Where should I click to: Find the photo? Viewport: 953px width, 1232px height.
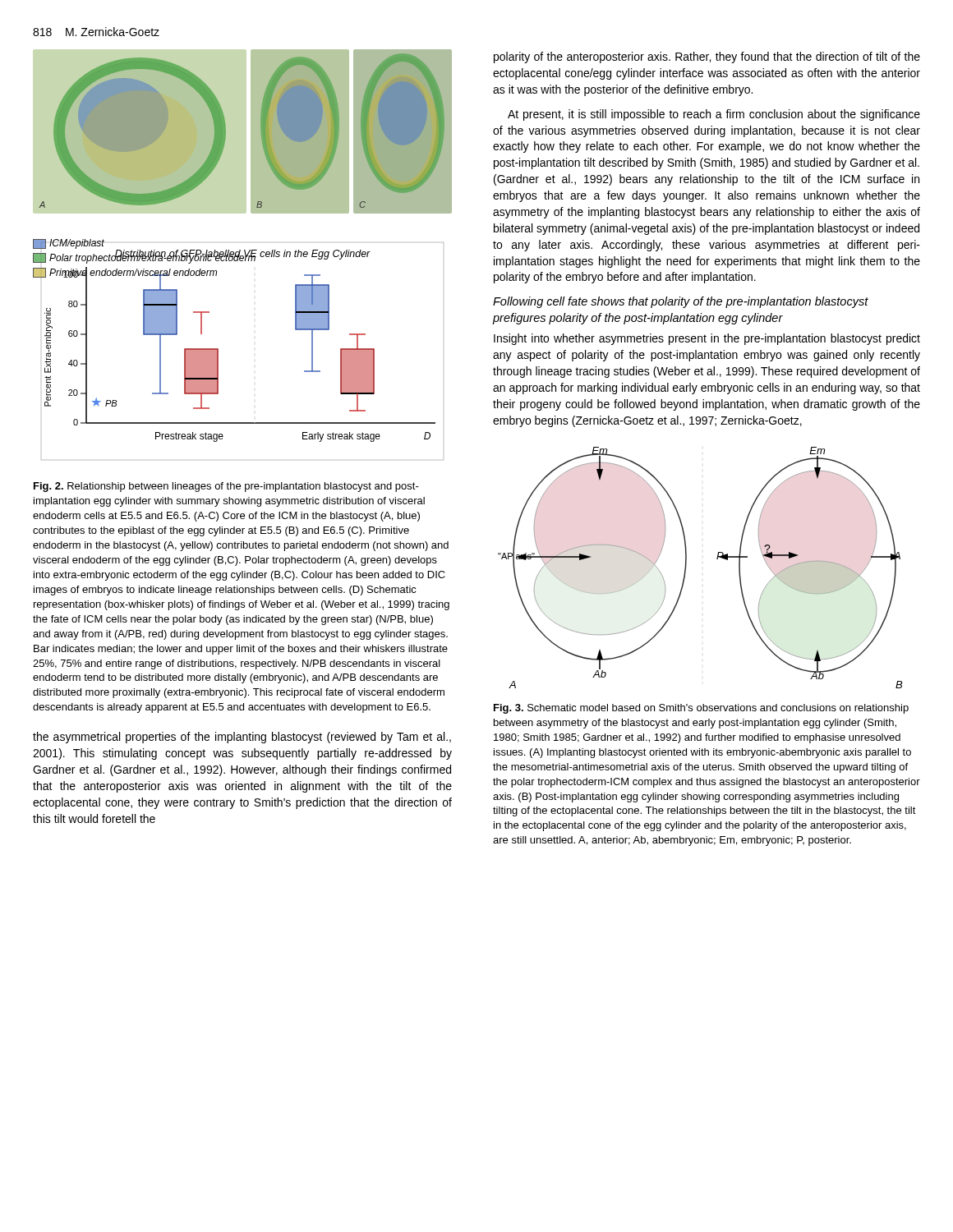(242, 140)
